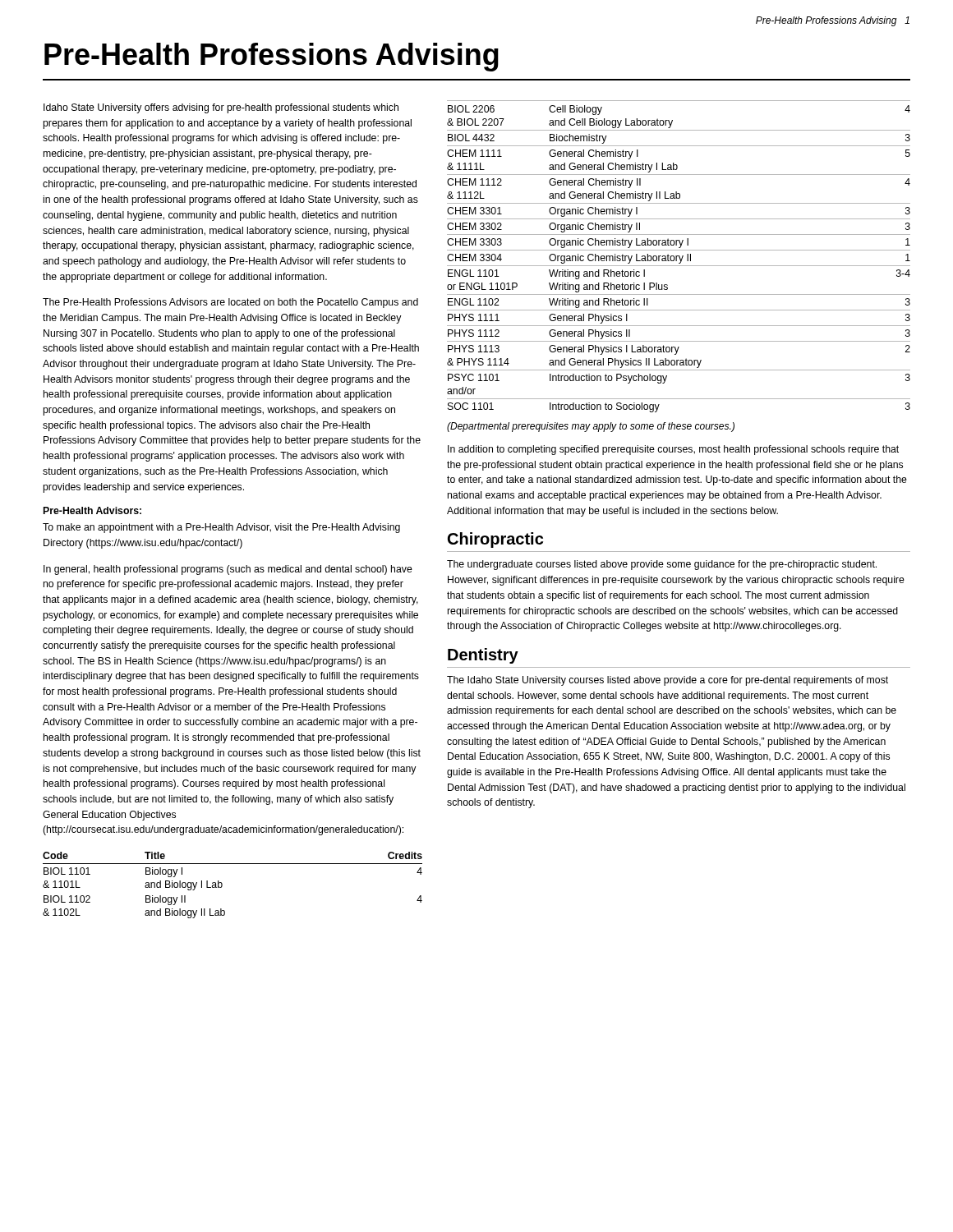Point to "Pre-Health Advisors:"

coord(92,511)
